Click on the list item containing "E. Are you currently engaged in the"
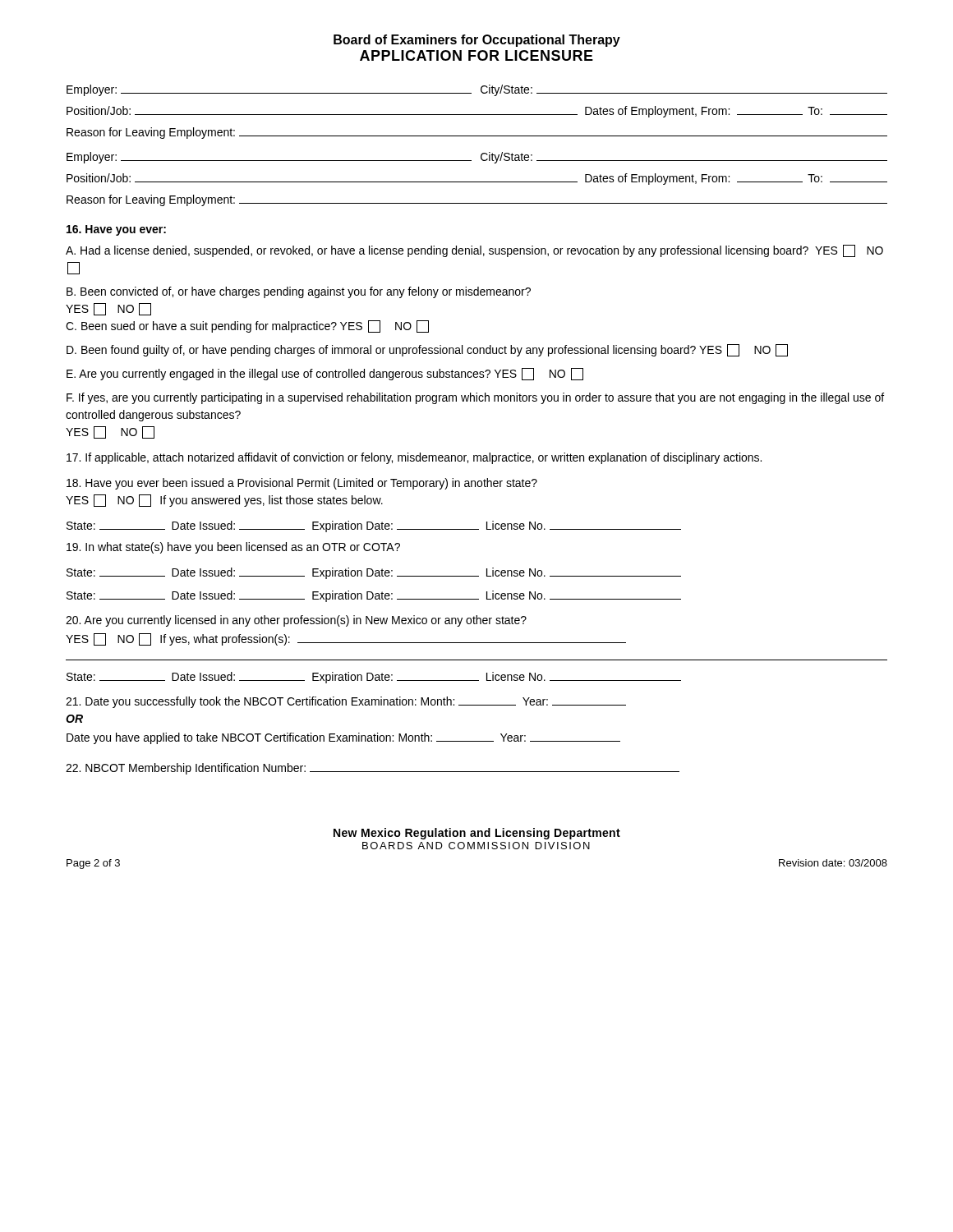This screenshot has width=953, height=1232. [x=324, y=374]
